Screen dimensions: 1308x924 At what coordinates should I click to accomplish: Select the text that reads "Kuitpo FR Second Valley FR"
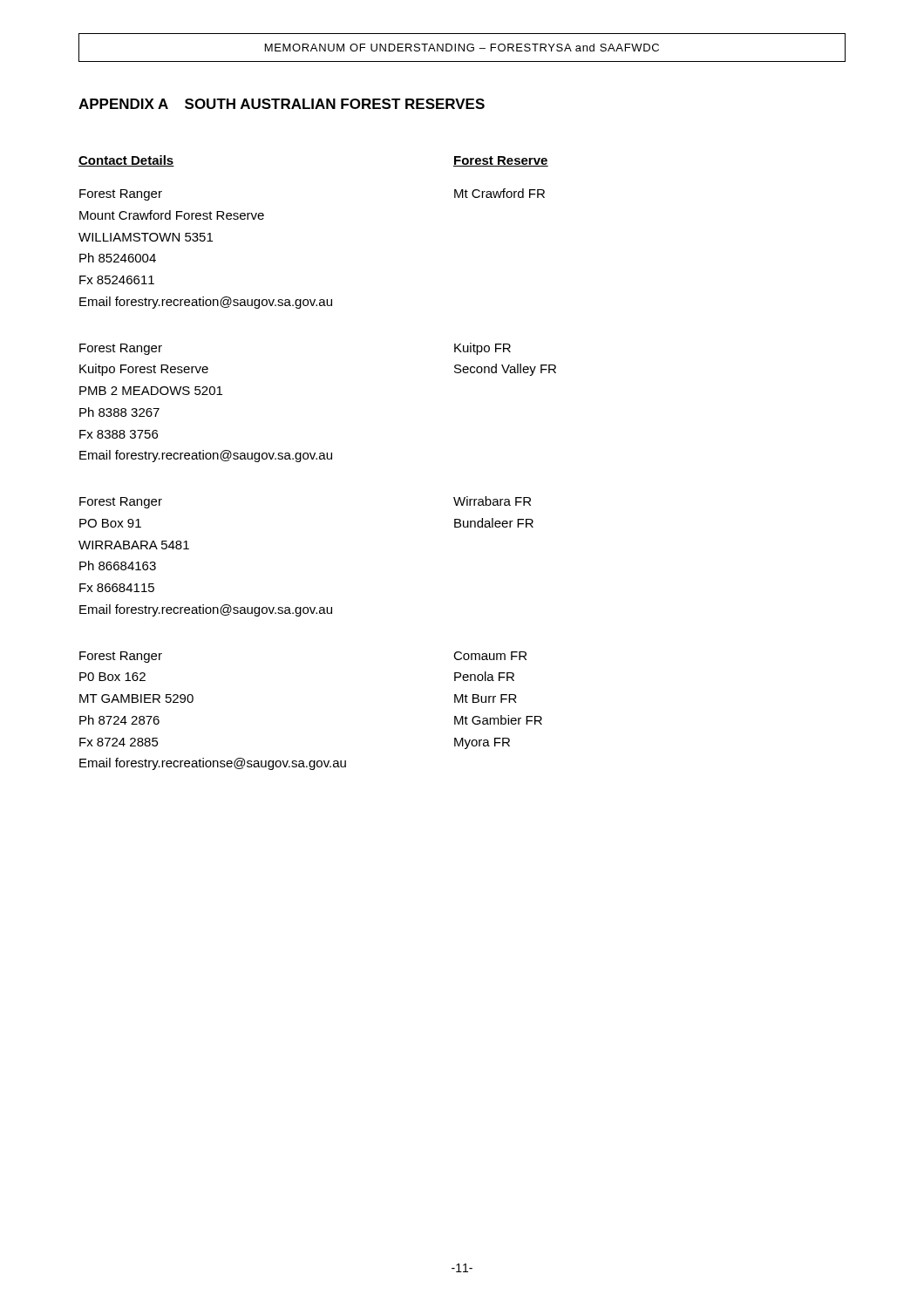pos(505,358)
